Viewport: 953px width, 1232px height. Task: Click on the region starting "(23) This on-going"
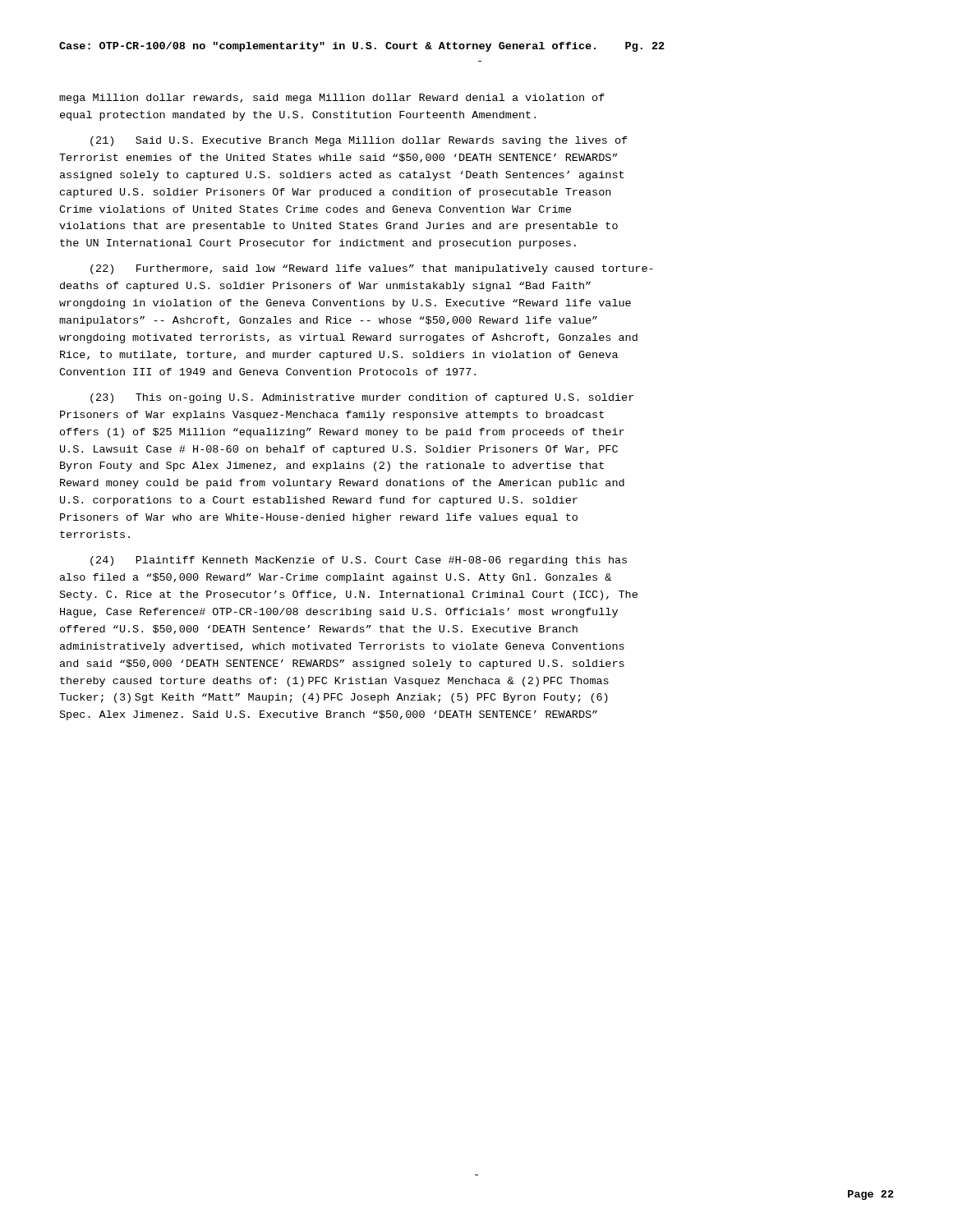(476, 467)
